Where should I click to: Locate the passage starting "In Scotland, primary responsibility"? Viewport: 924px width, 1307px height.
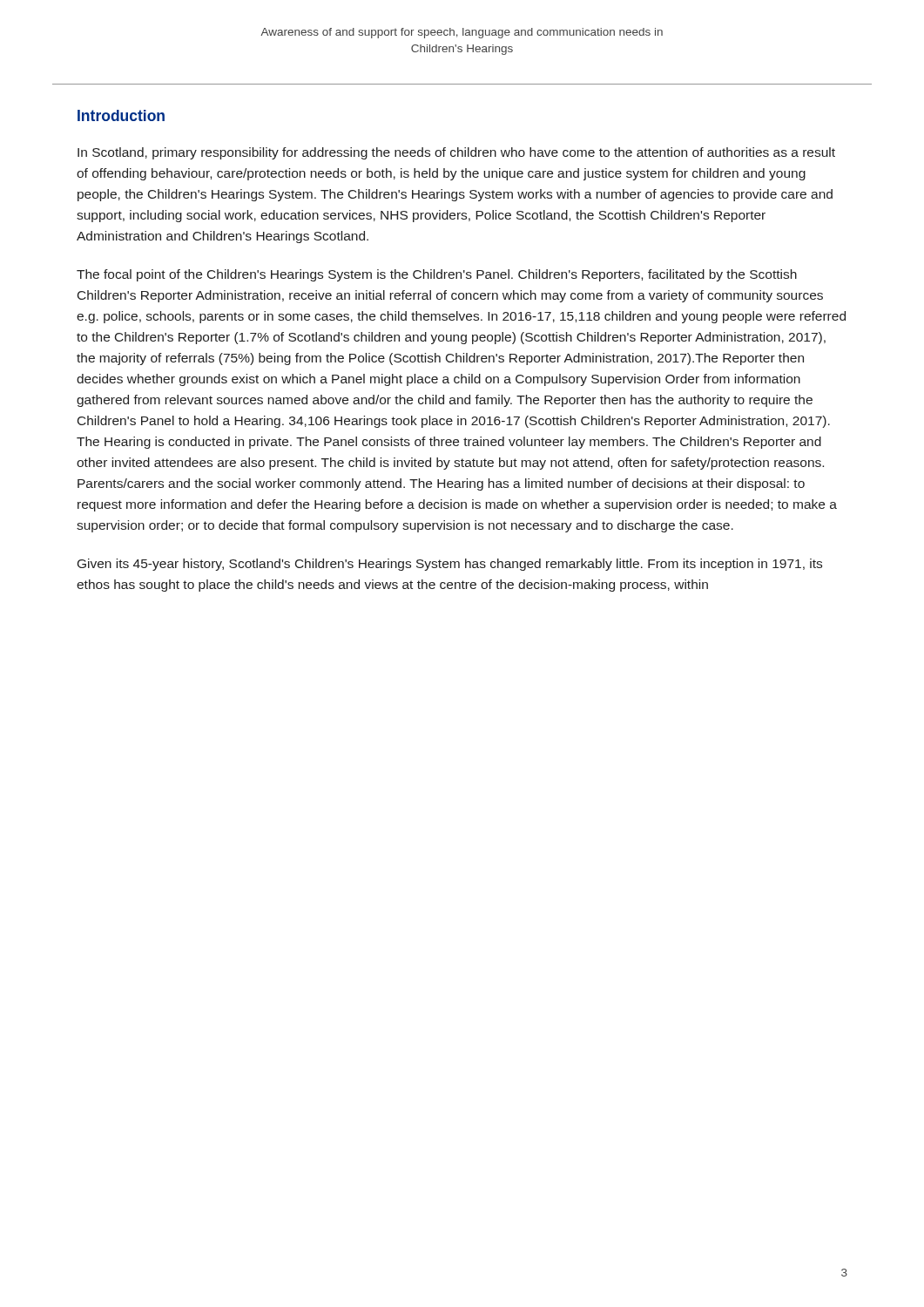click(456, 194)
